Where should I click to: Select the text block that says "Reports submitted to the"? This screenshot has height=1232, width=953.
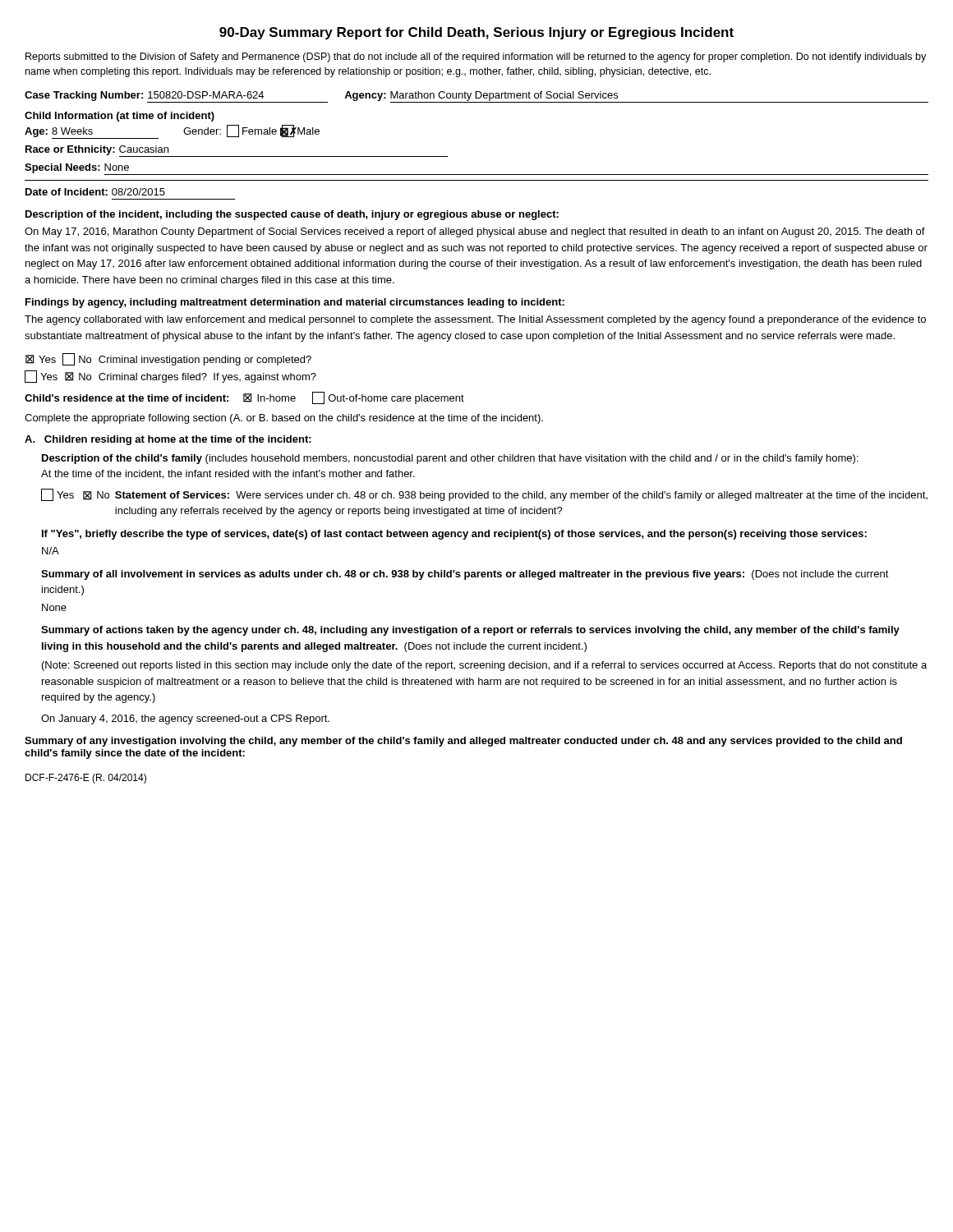(x=475, y=64)
